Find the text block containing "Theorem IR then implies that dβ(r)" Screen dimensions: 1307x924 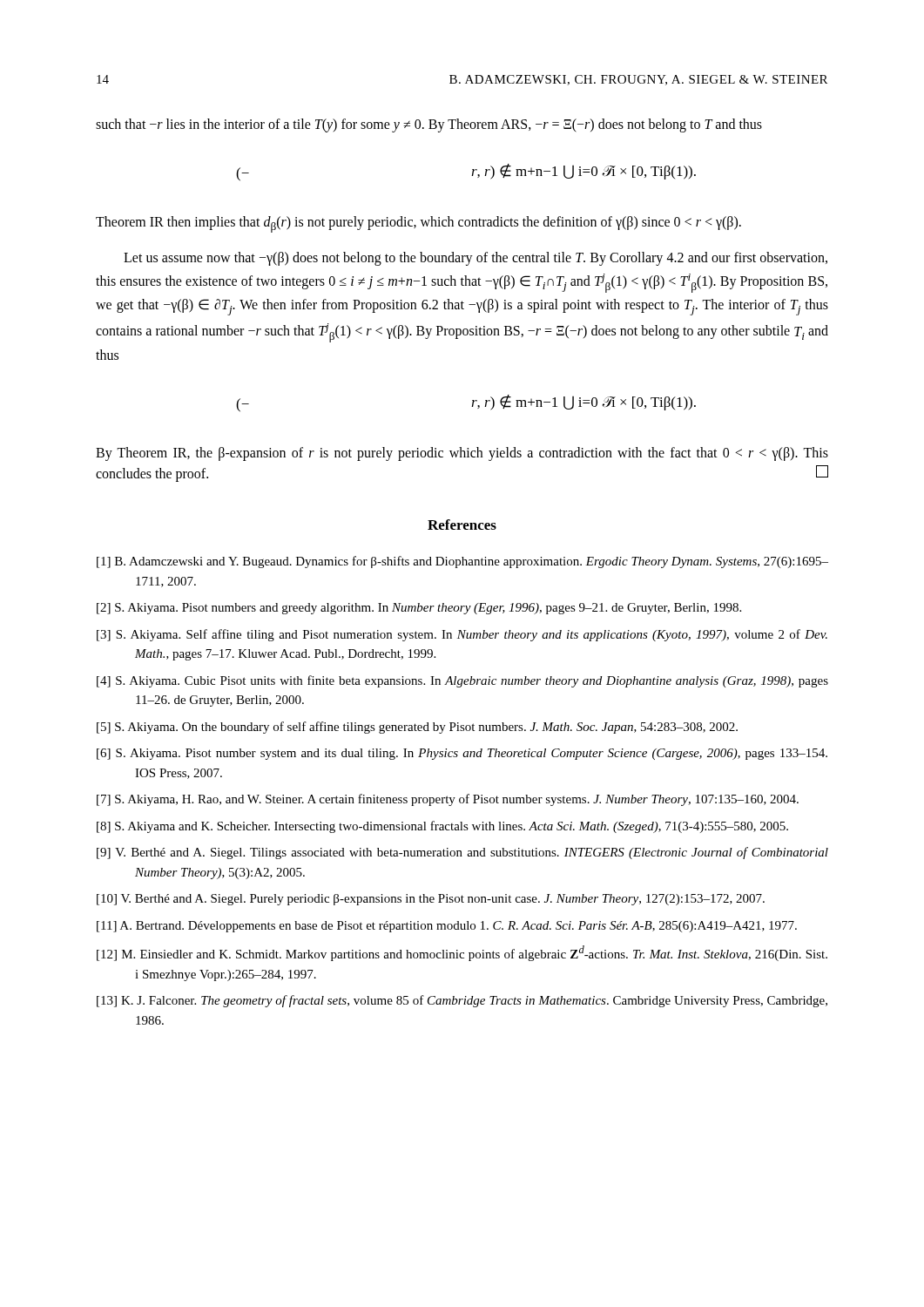462,223
